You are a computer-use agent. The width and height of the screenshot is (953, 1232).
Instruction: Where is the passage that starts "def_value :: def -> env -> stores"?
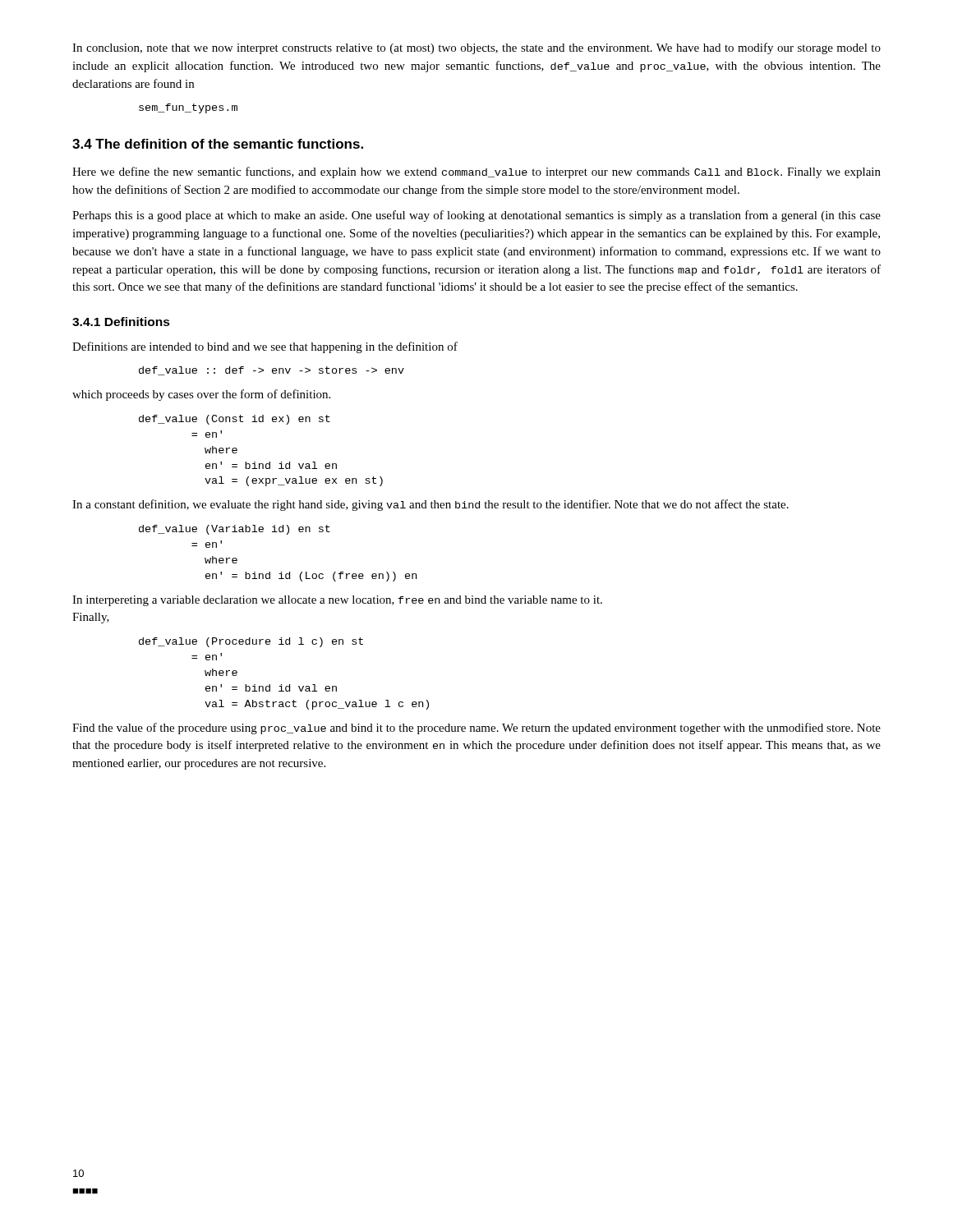272,371
